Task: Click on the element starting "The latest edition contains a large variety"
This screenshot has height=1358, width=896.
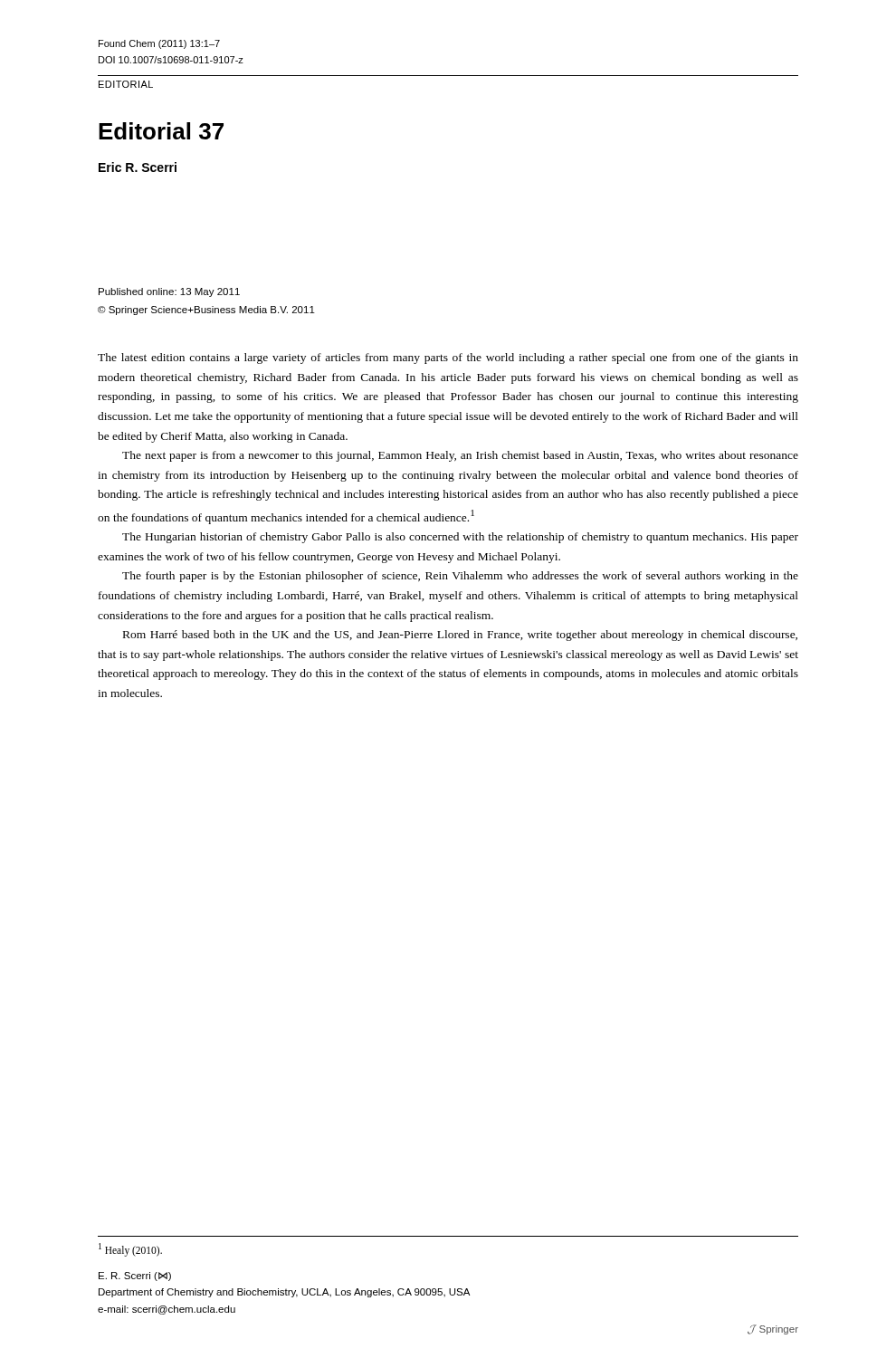Action: click(x=448, y=397)
